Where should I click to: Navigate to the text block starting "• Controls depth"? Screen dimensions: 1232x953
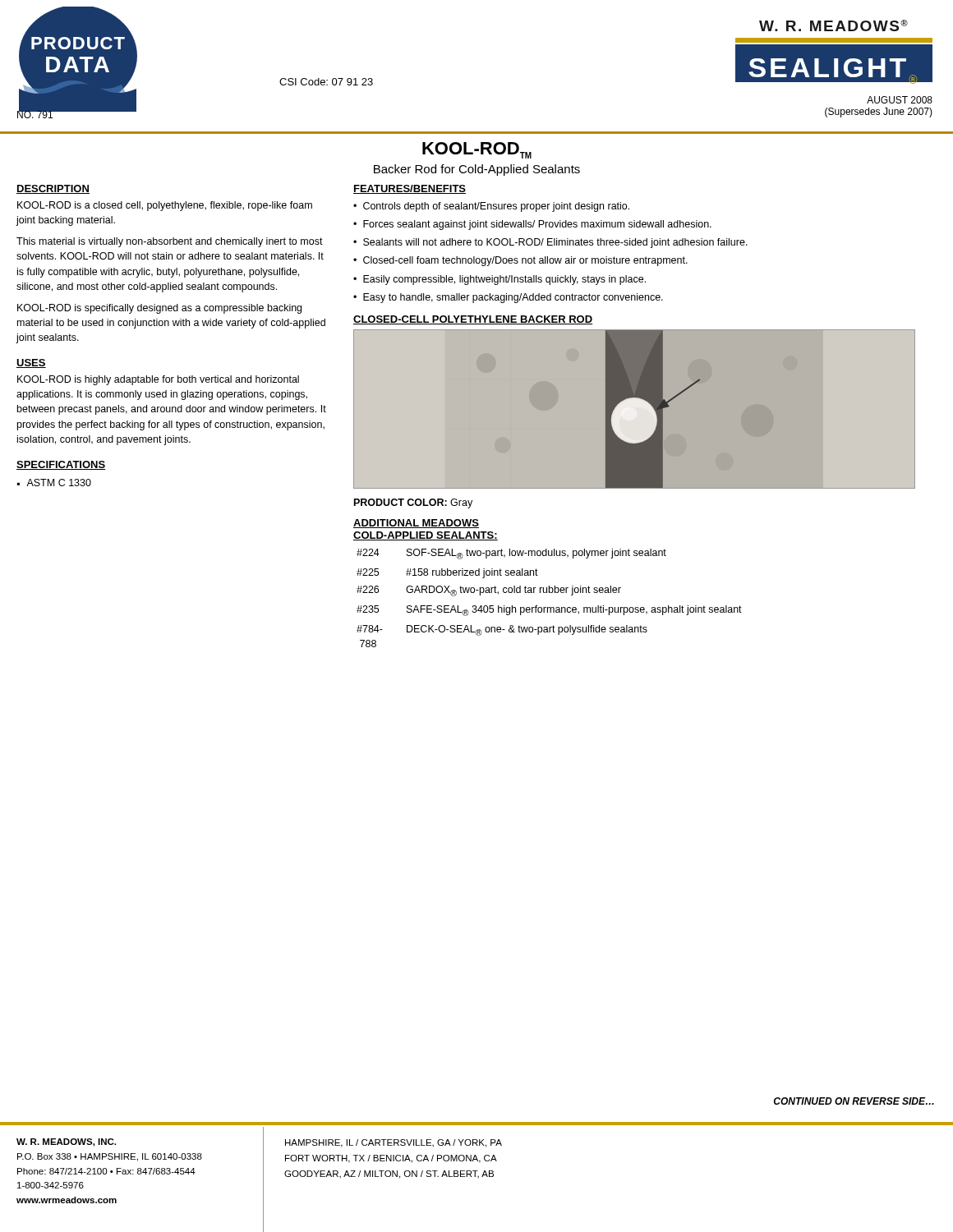click(x=492, y=206)
